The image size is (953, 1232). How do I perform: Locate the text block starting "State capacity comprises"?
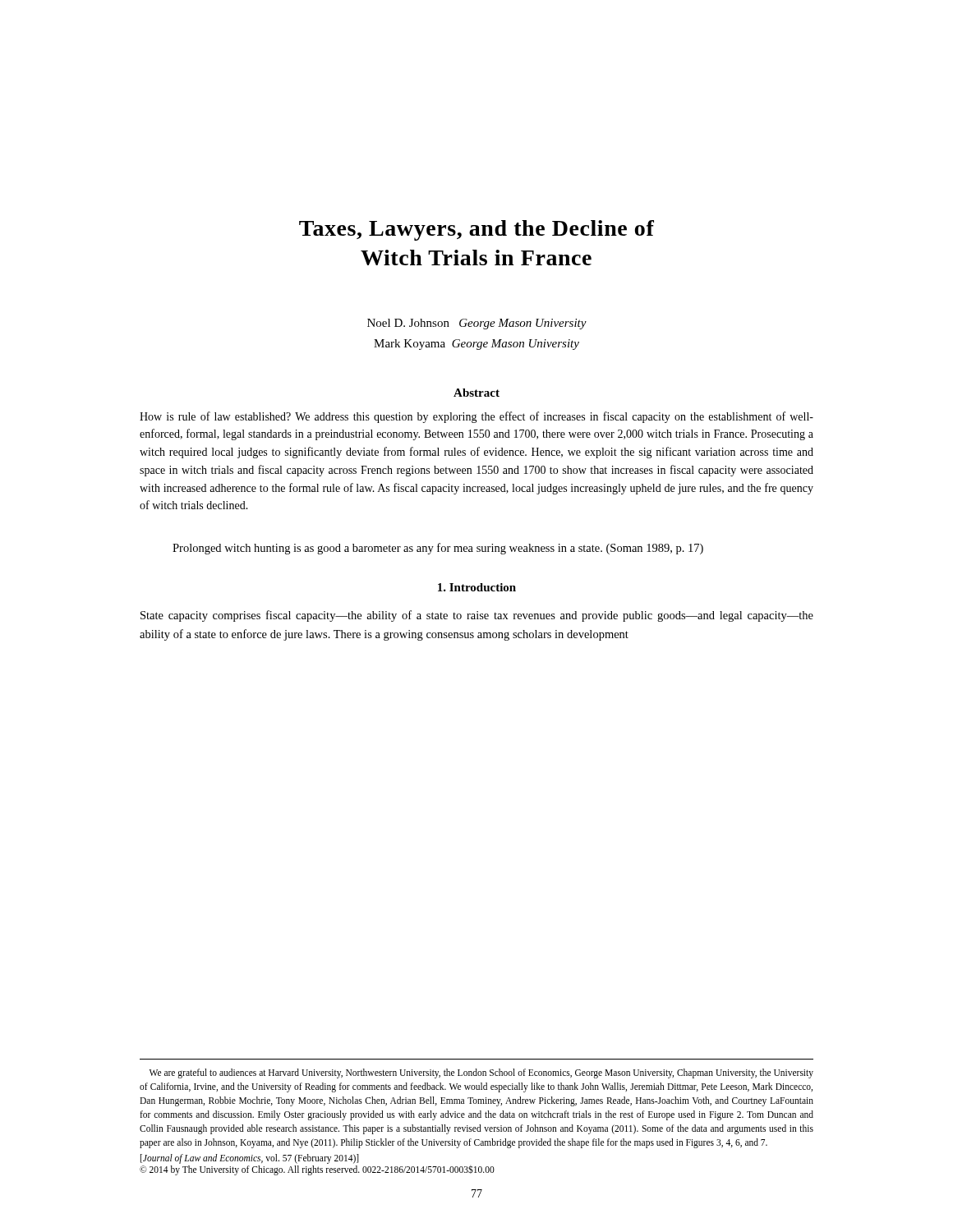tap(476, 624)
